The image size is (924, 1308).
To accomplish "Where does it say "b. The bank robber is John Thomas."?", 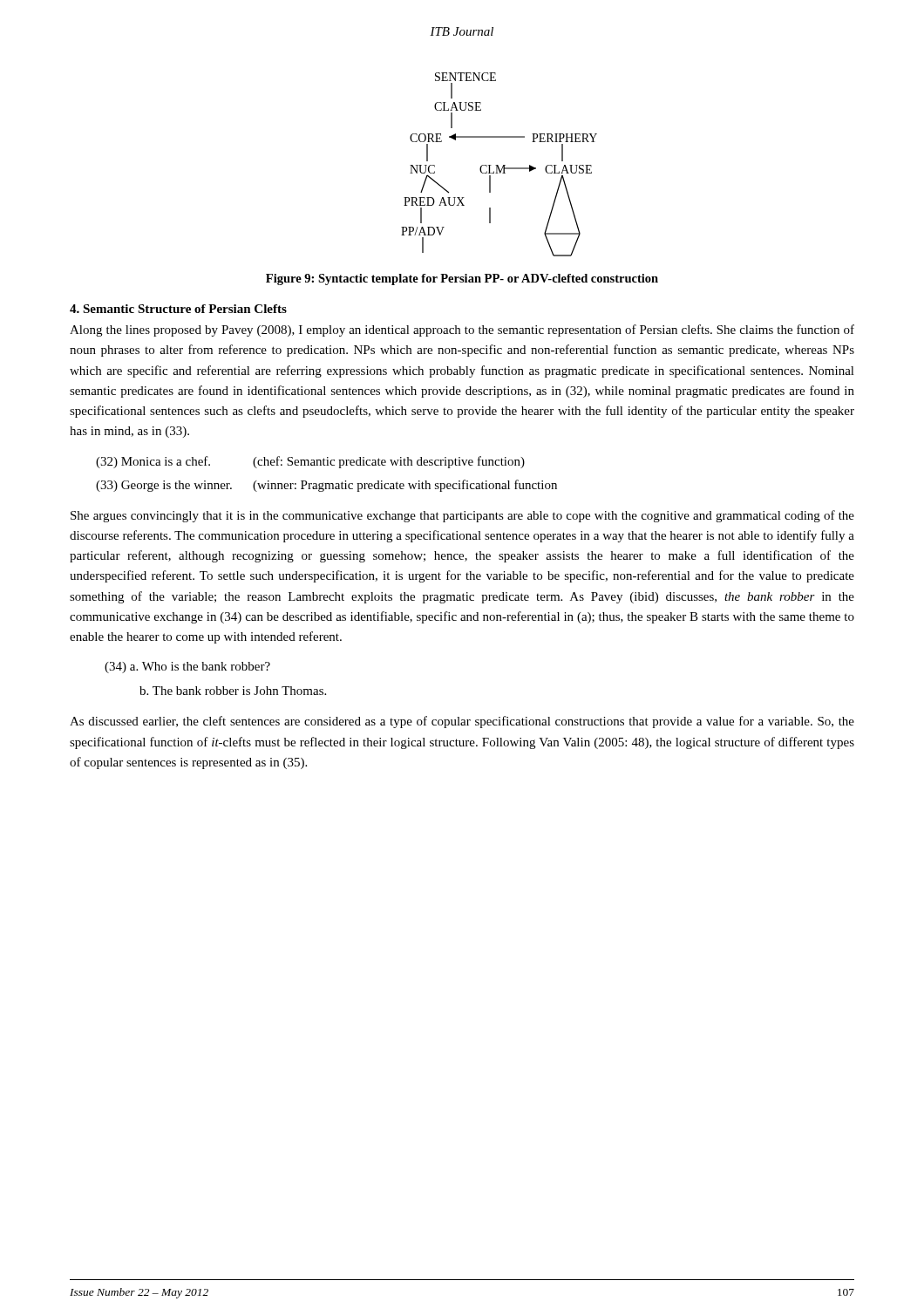I will [x=233, y=691].
